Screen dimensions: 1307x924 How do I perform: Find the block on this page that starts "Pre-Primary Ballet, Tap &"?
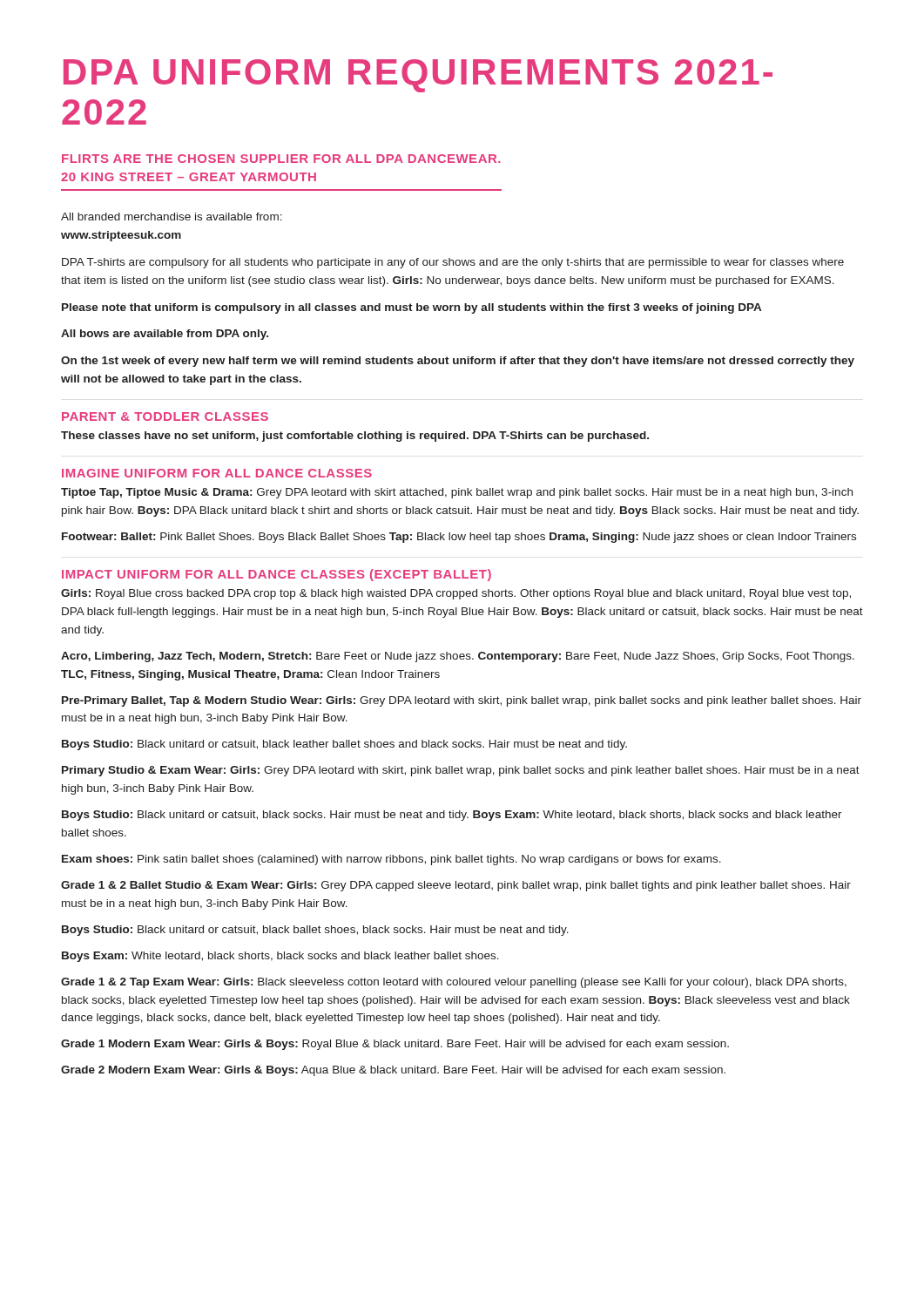pos(461,709)
